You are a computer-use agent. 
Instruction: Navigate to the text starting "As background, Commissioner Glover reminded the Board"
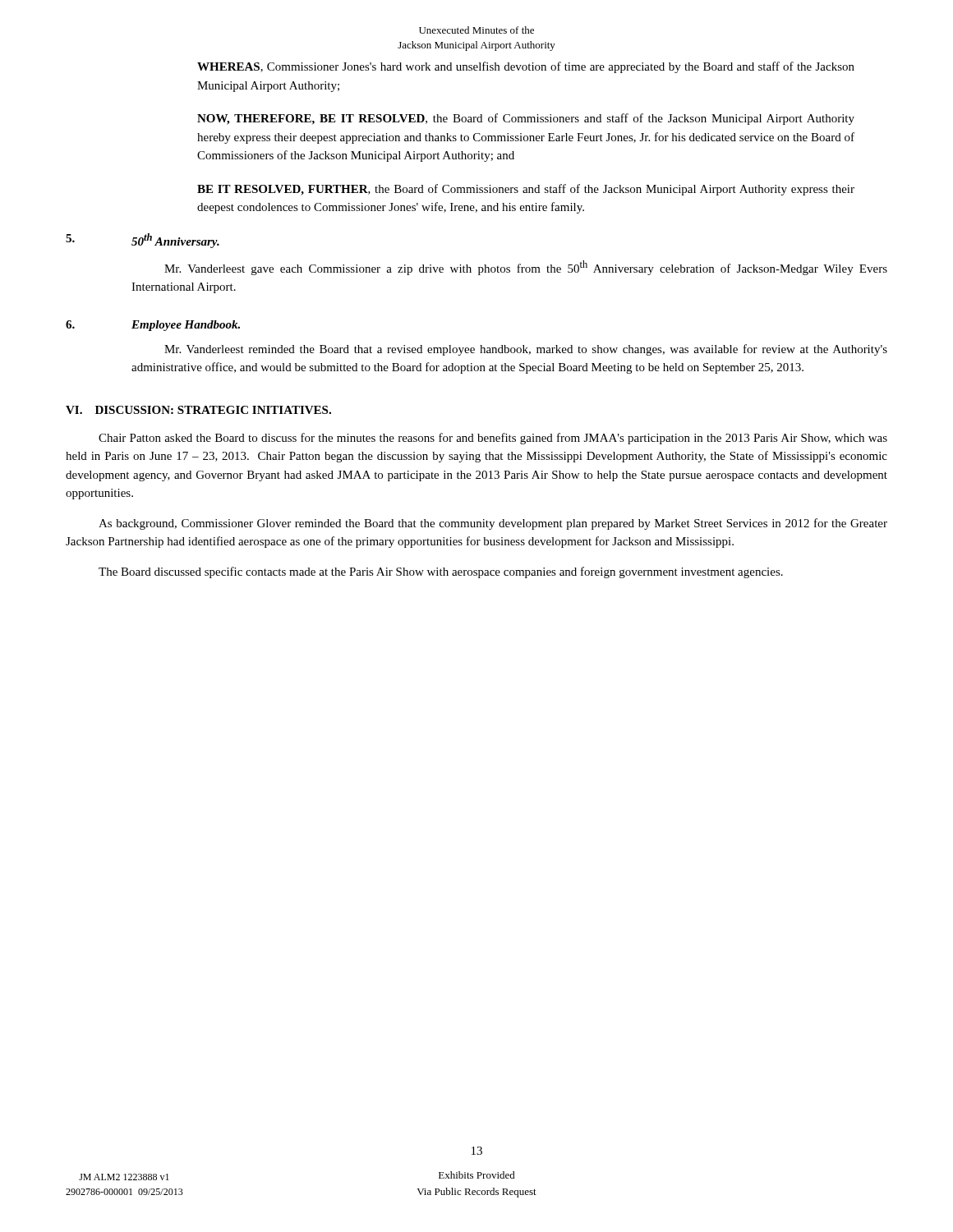pyautogui.click(x=476, y=532)
